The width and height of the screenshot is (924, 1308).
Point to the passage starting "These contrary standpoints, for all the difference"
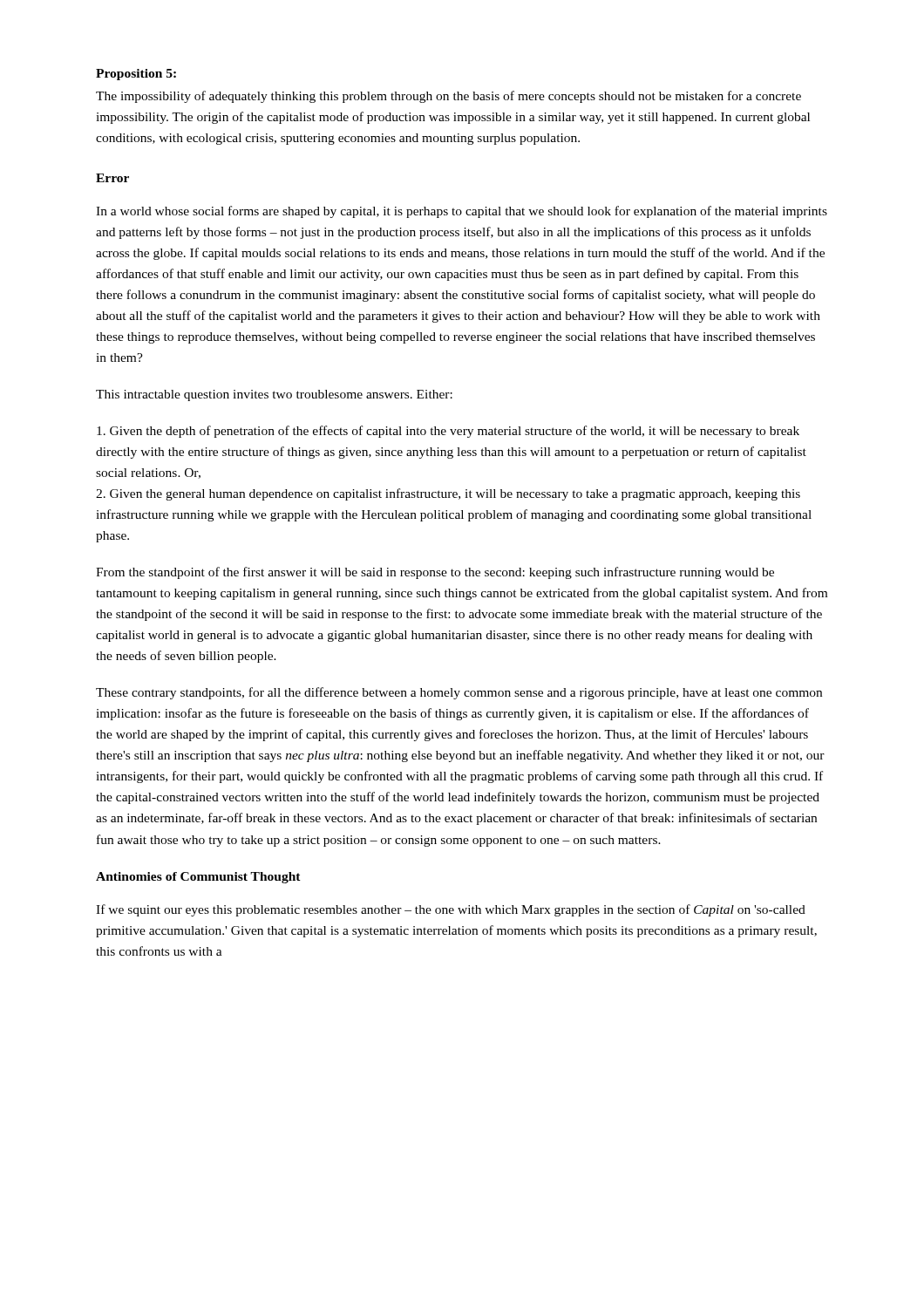[x=460, y=766]
